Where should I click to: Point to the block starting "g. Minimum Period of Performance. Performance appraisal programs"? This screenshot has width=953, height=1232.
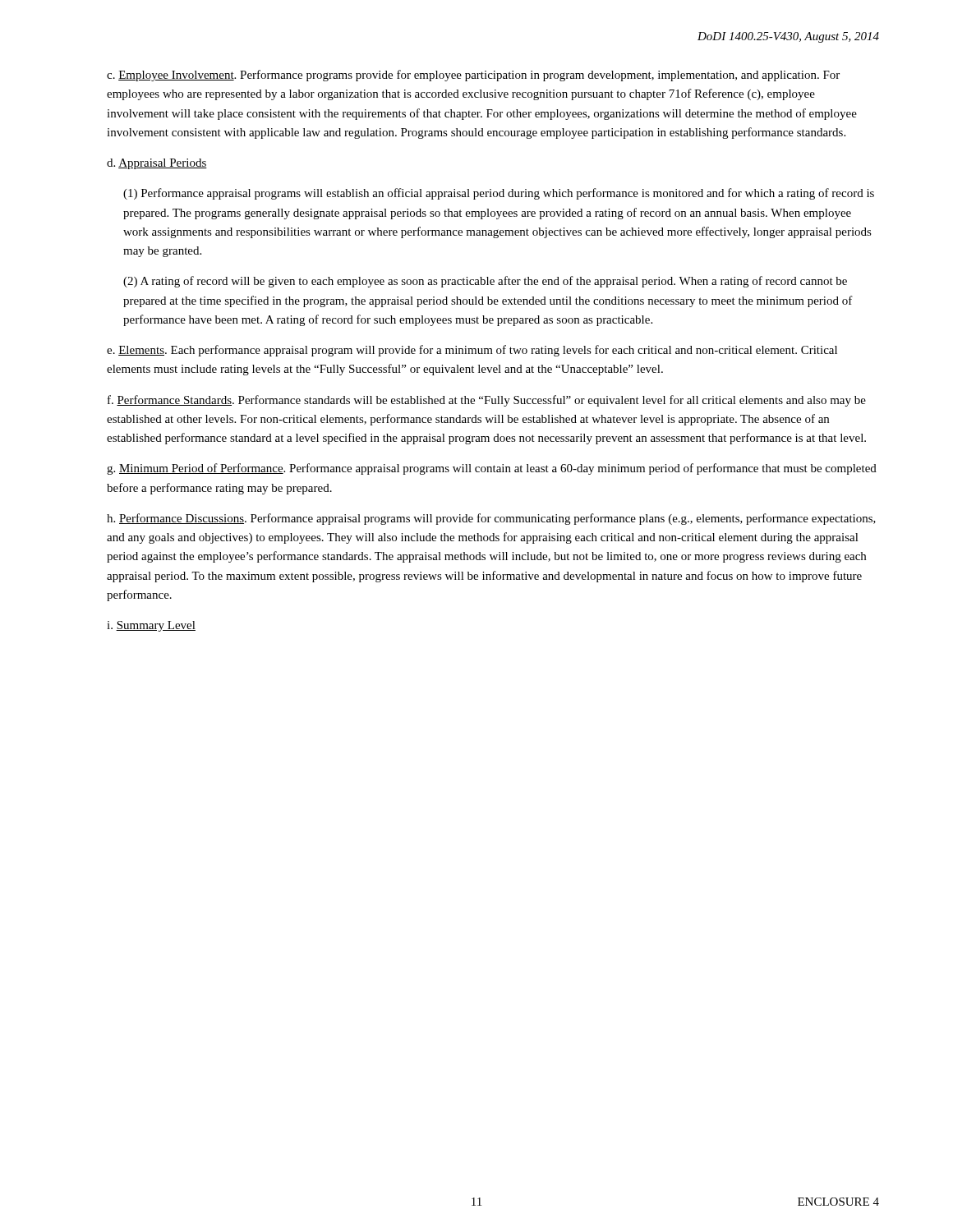pos(492,478)
